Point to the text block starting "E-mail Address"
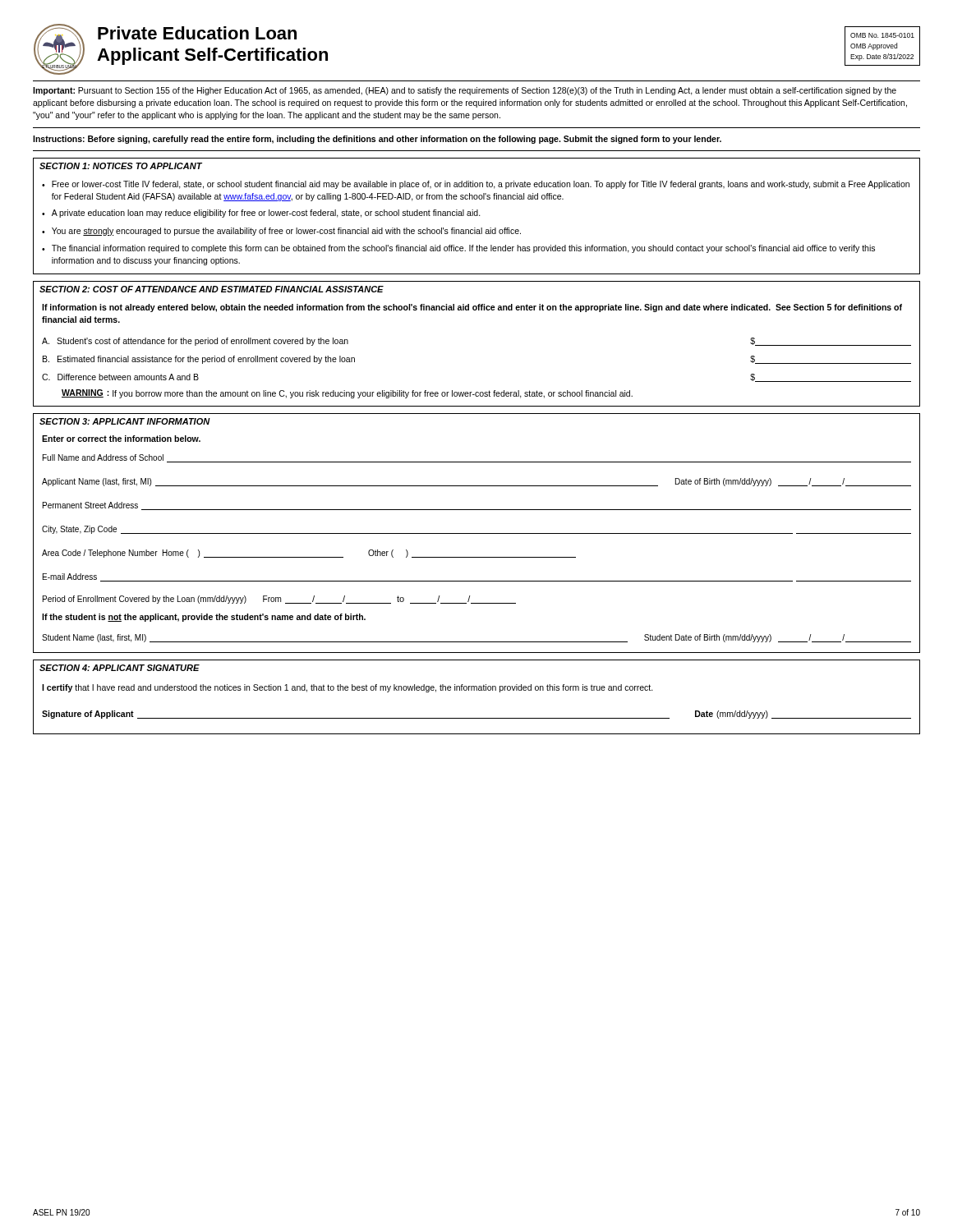Image resolution: width=953 pixels, height=1232 pixels. [476, 576]
